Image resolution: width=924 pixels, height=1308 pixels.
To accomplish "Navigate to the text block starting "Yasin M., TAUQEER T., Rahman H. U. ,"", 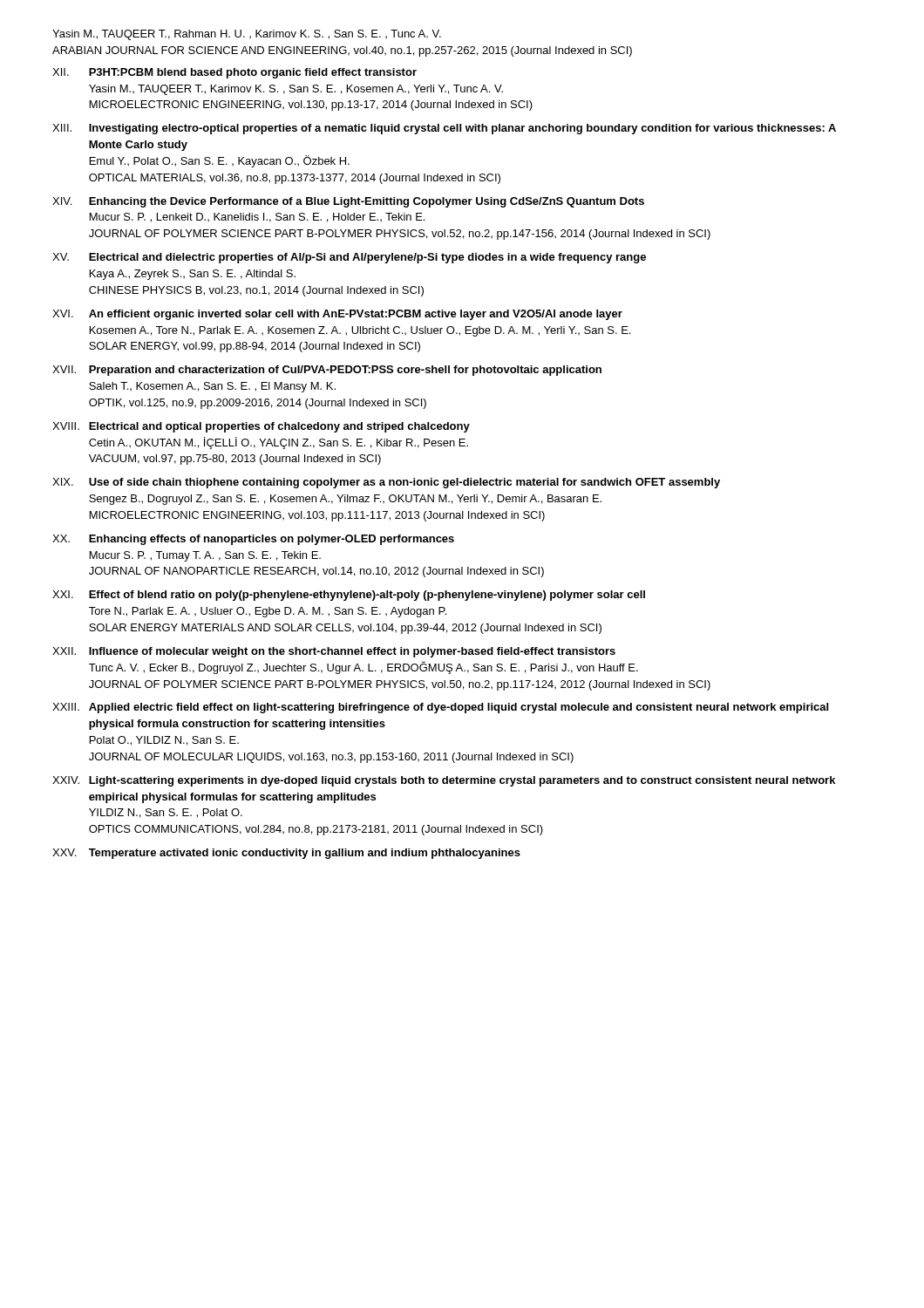I will click(x=342, y=42).
